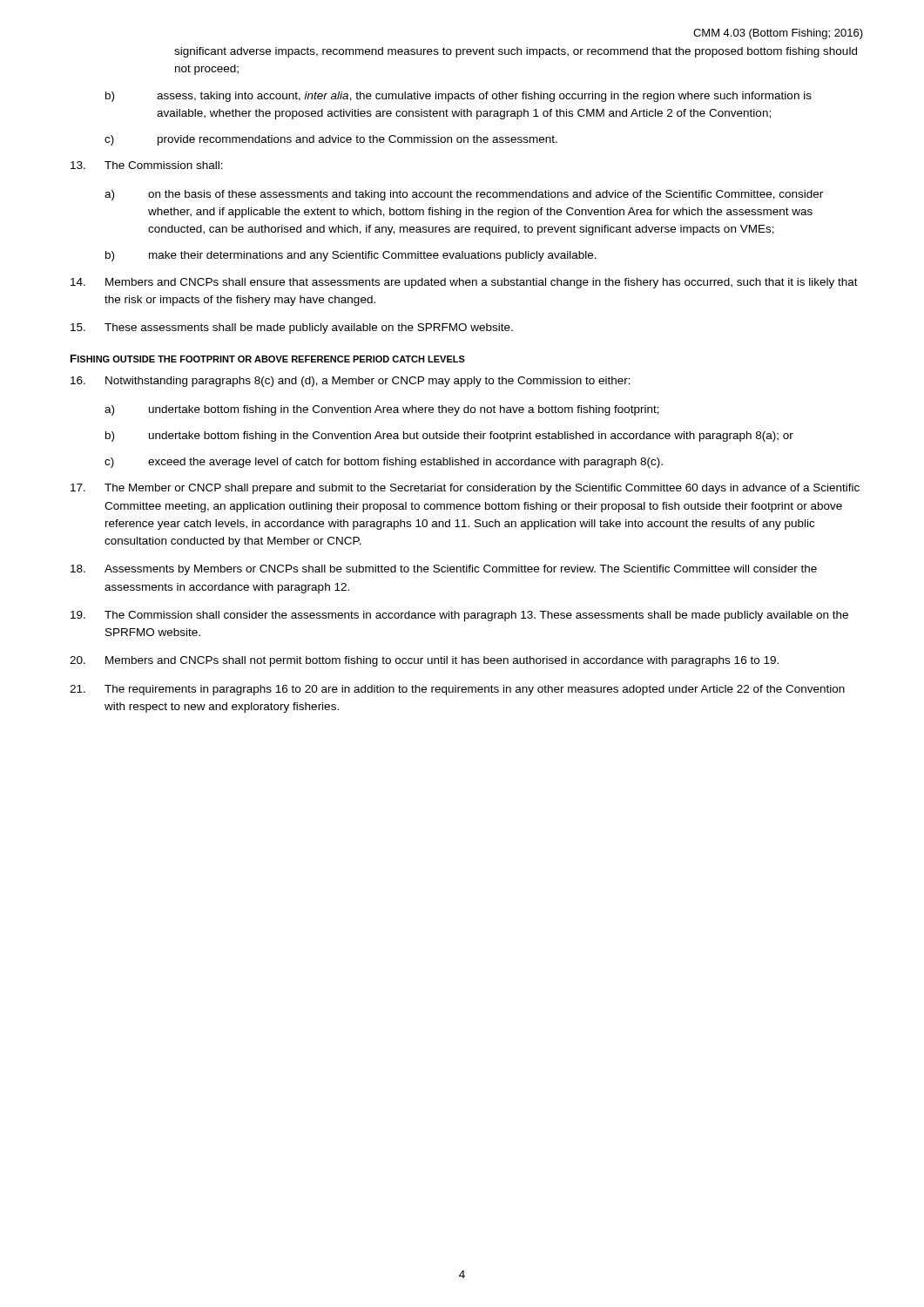Viewport: 924px width, 1307px height.
Task: Navigate to the block starting "Assessments by Members or CNCPs shall"
Action: (466, 578)
